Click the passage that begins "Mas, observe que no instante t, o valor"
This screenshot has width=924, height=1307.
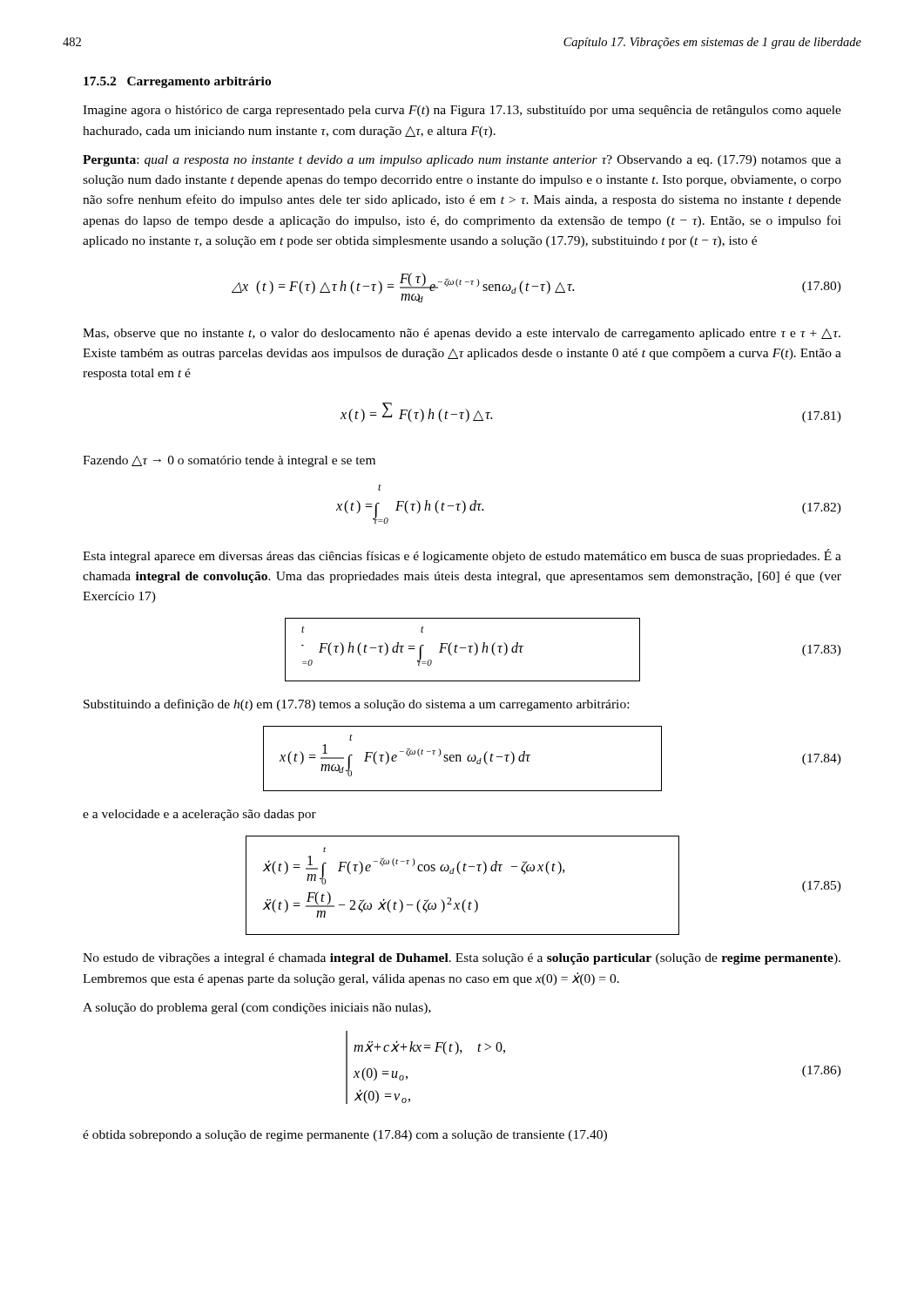462,352
